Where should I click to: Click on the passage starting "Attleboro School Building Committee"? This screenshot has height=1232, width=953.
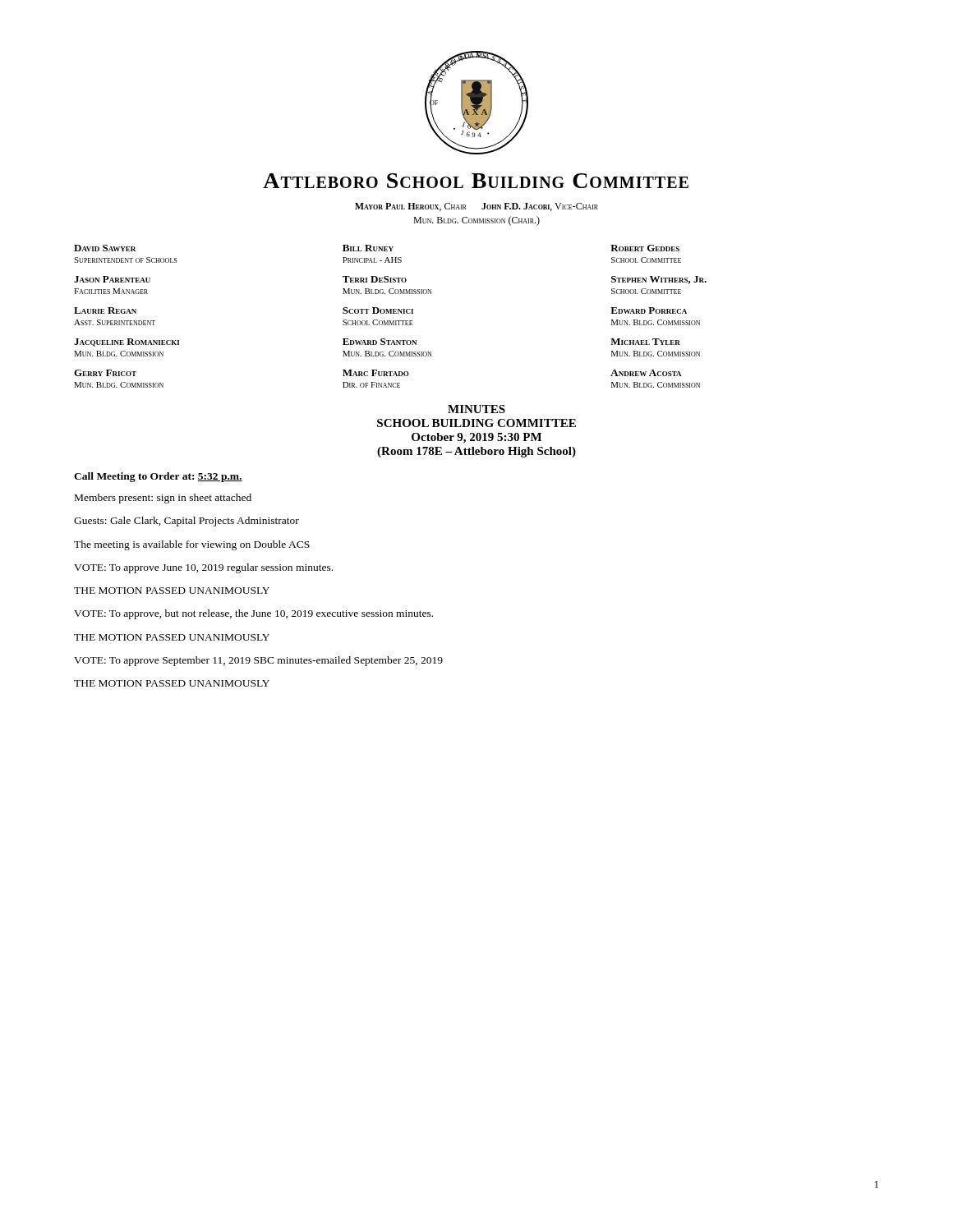coord(476,180)
